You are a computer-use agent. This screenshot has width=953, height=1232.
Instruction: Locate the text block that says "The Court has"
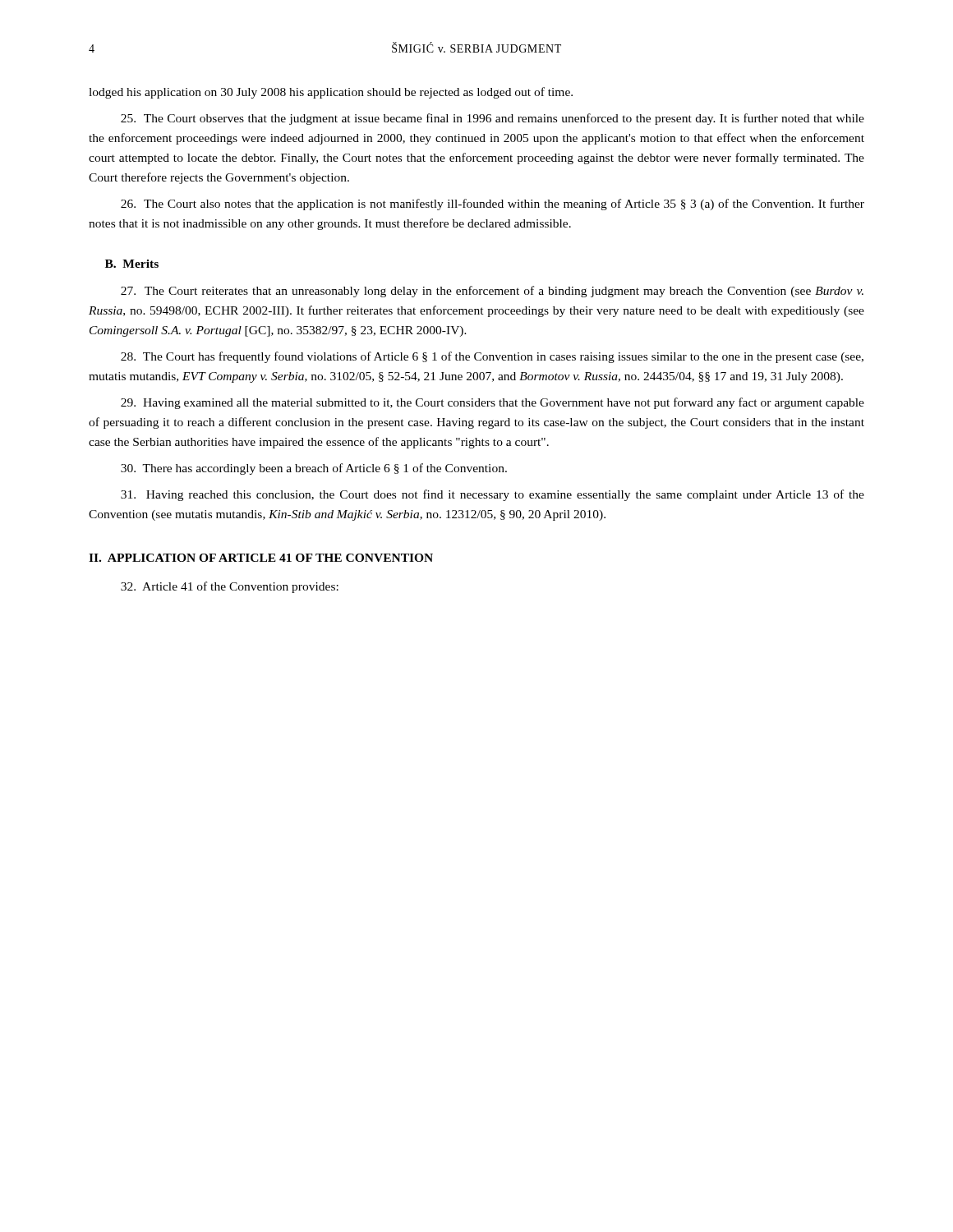[476, 366]
